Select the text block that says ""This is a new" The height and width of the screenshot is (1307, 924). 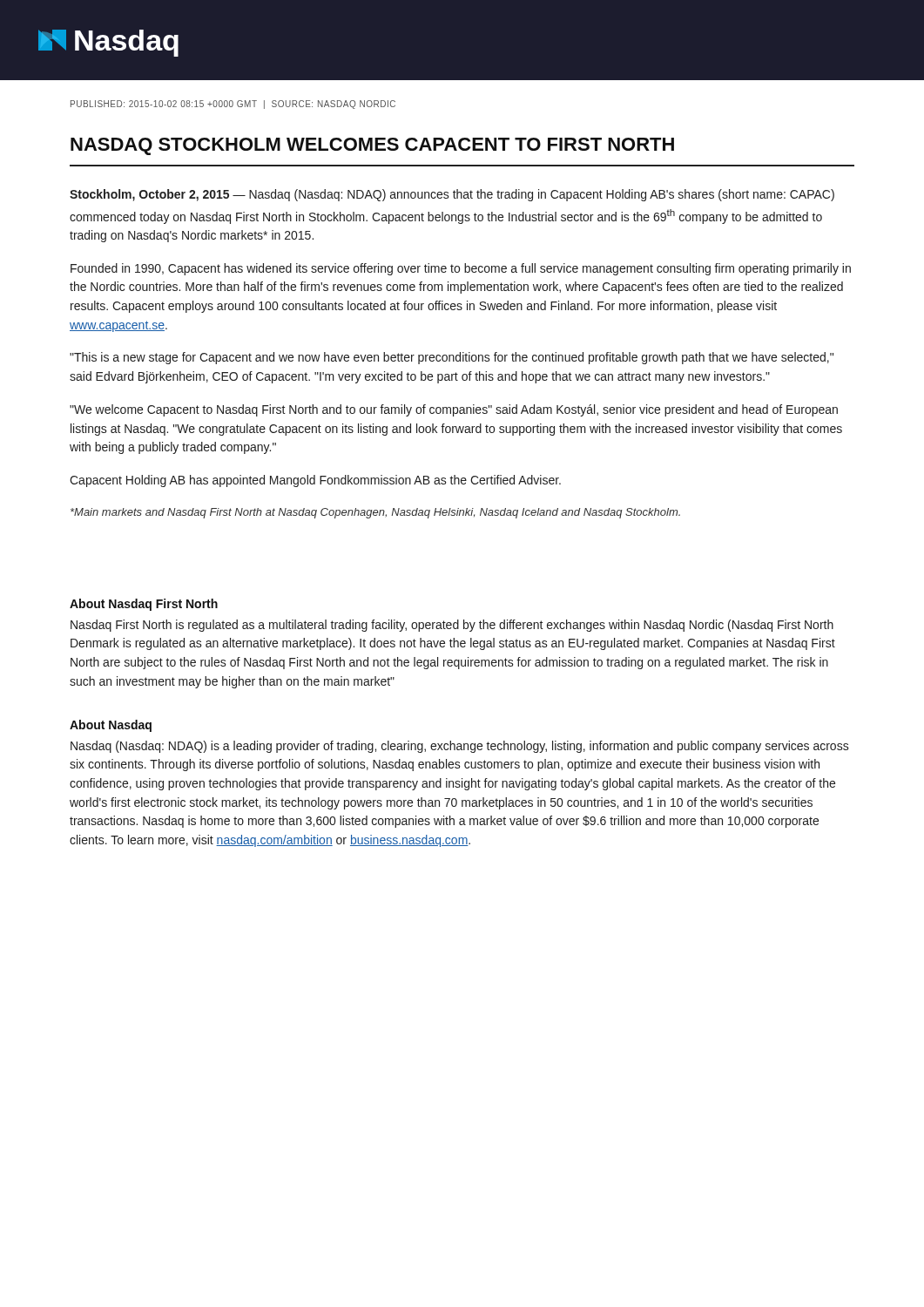click(x=452, y=367)
